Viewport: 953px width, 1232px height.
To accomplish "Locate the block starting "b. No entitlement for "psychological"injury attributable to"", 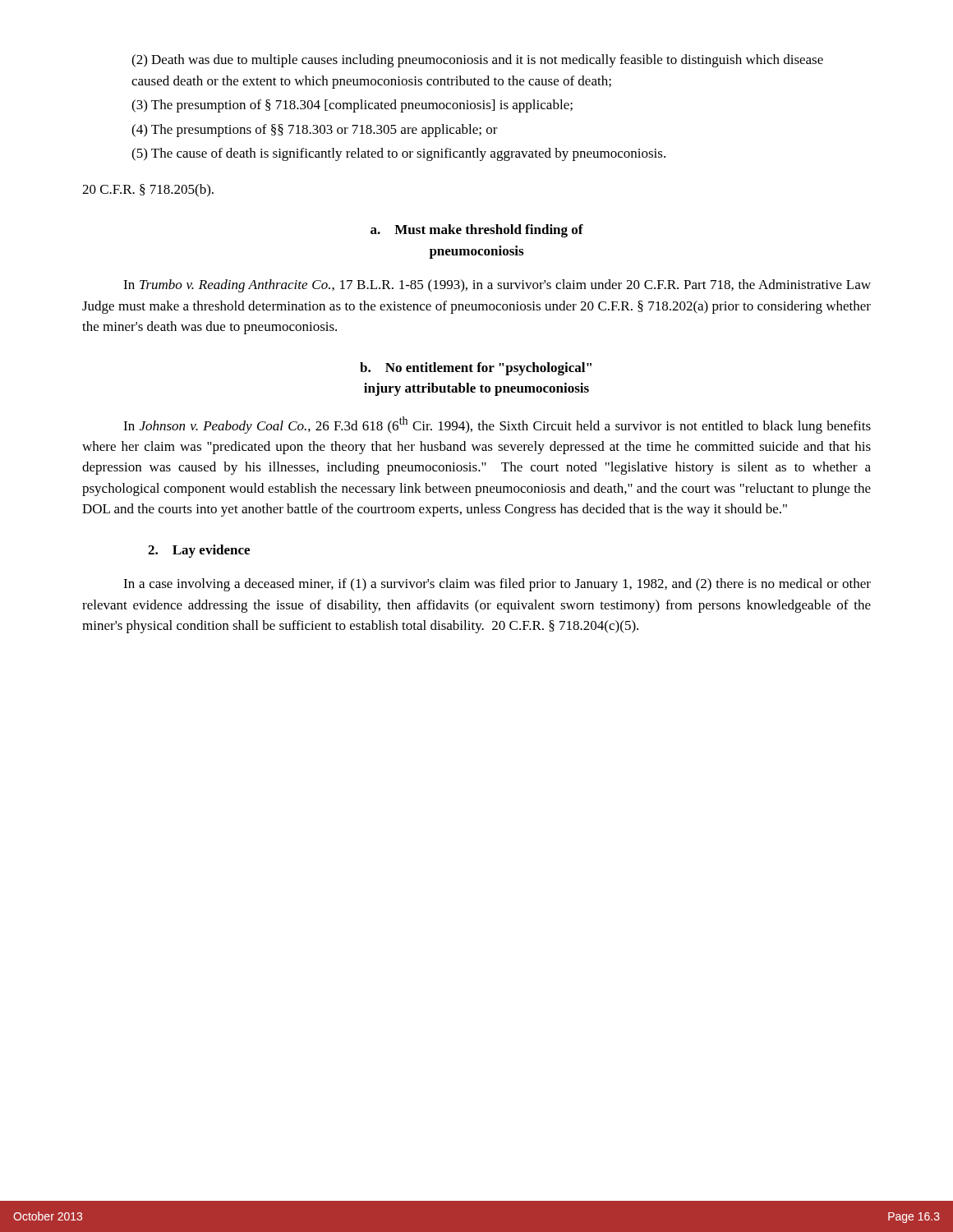I will pyautogui.click(x=476, y=378).
